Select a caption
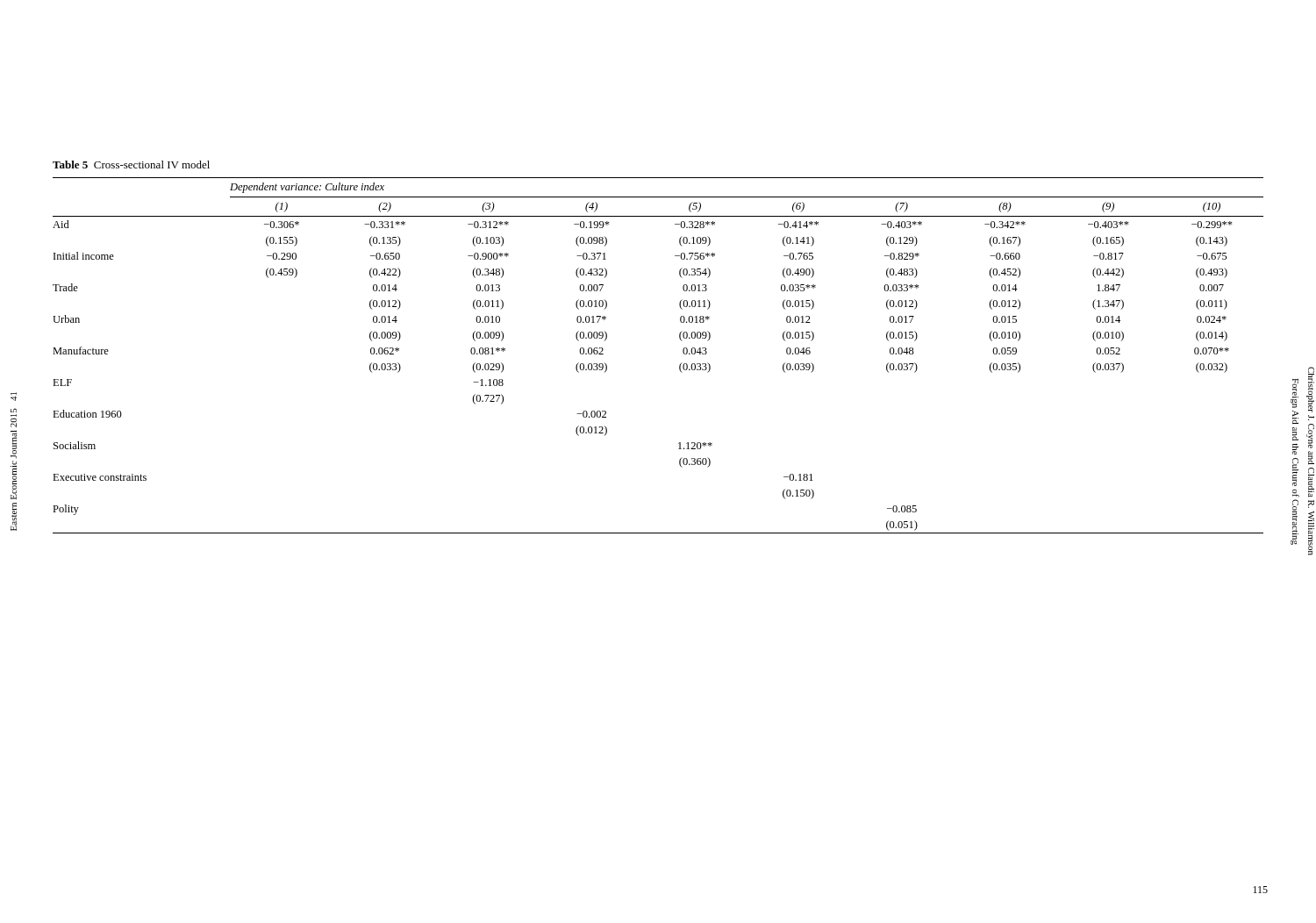 (x=131, y=165)
